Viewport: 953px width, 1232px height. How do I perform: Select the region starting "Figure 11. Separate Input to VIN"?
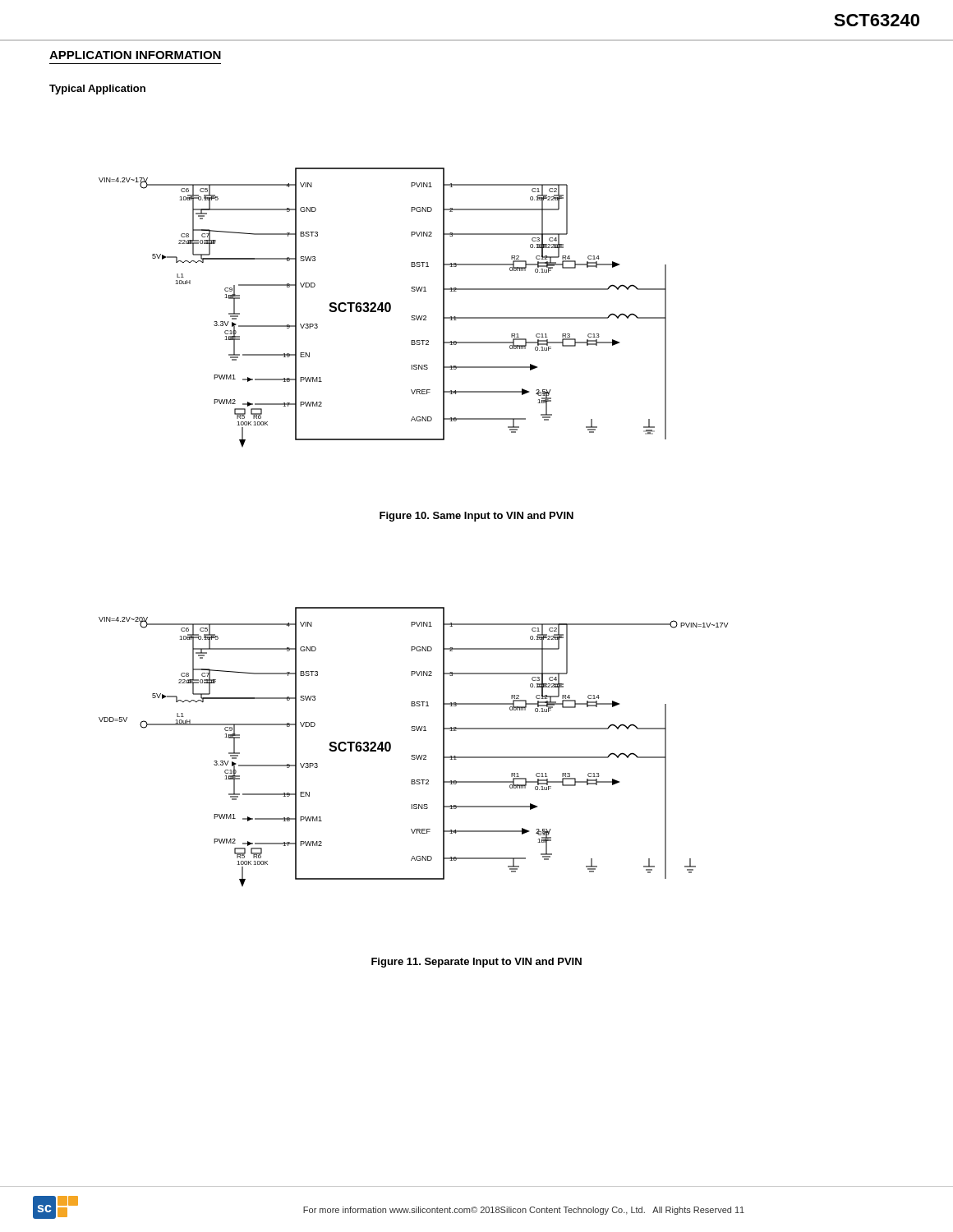pyautogui.click(x=476, y=961)
